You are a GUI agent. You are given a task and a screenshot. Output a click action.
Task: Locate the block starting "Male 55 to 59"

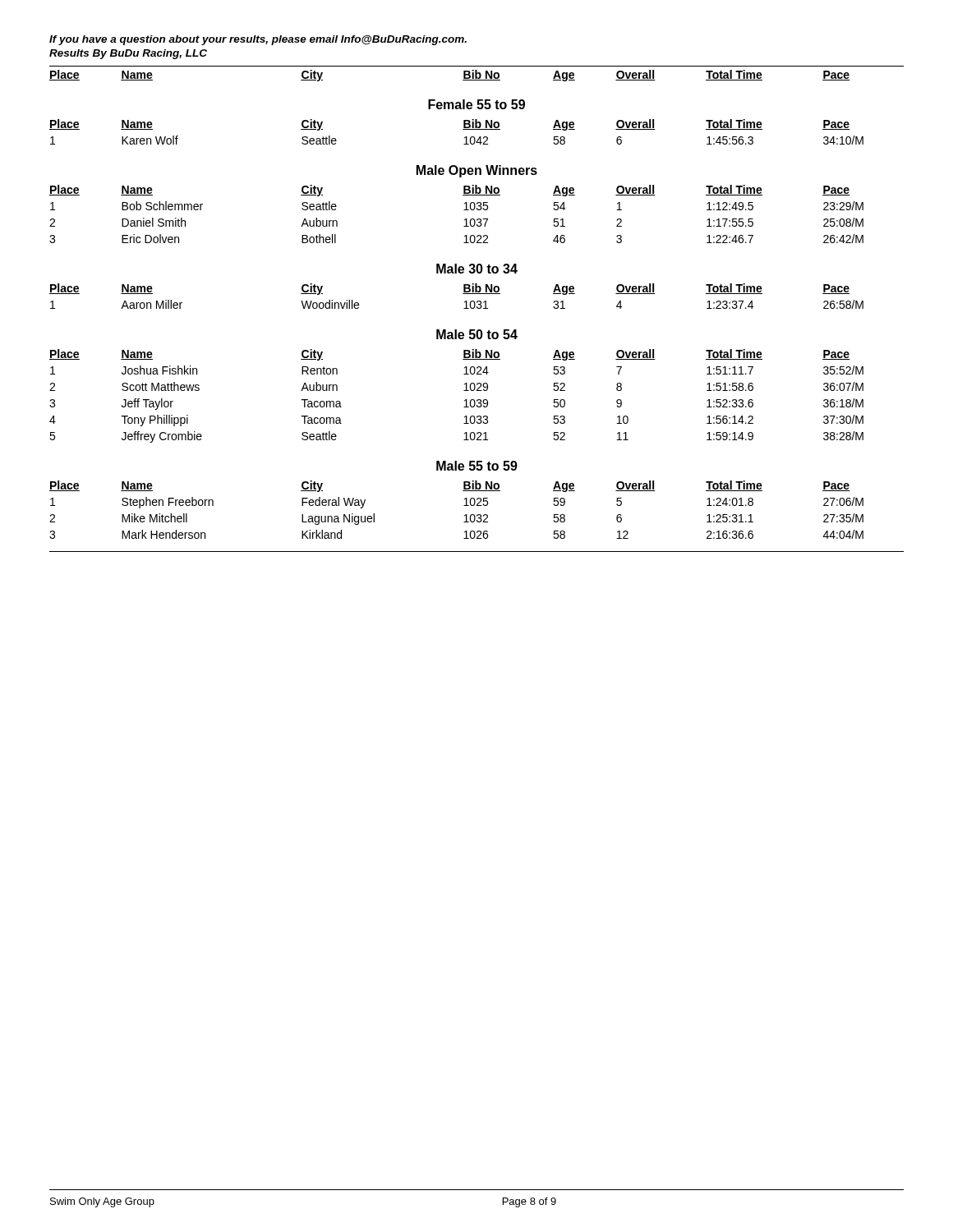(x=476, y=466)
